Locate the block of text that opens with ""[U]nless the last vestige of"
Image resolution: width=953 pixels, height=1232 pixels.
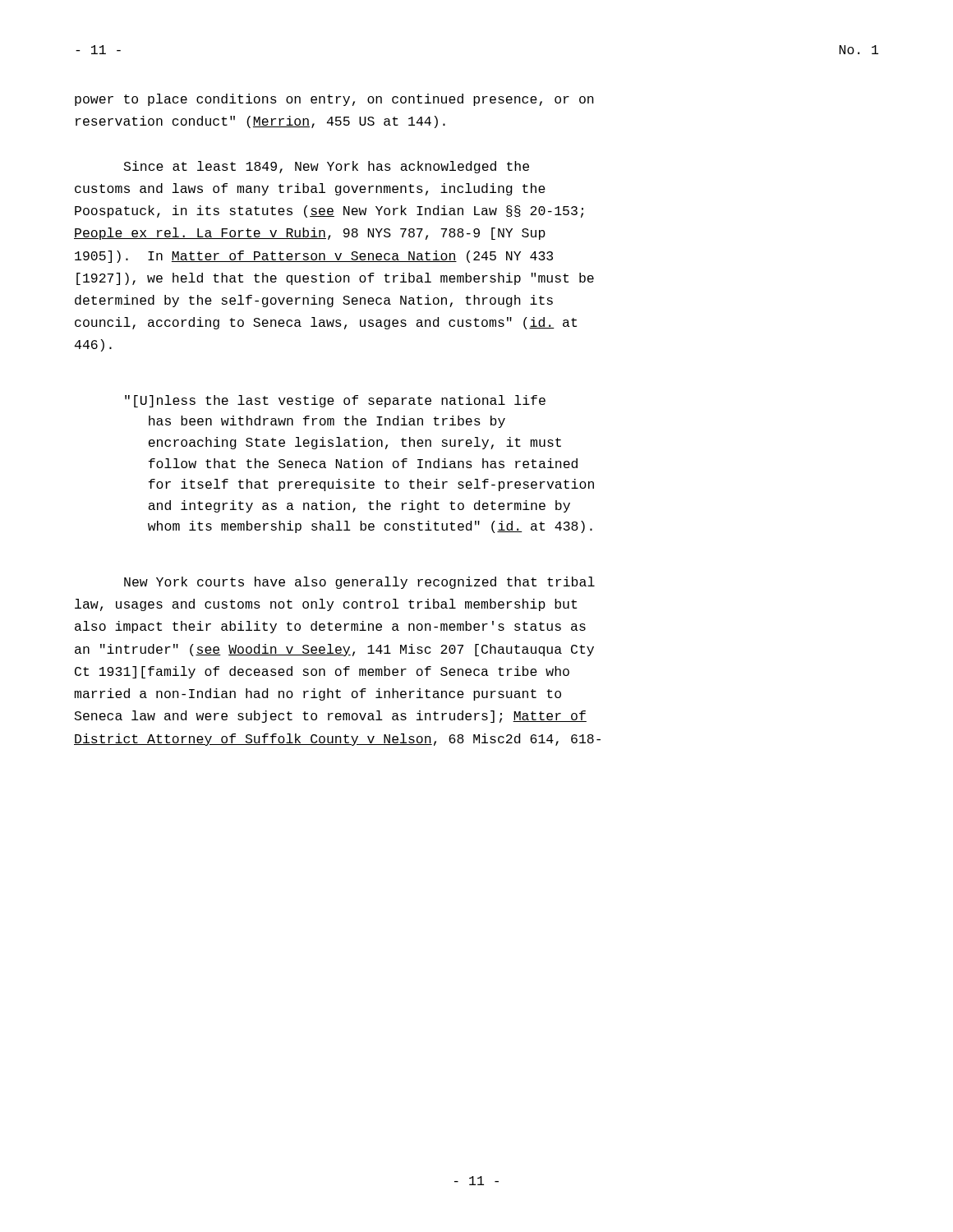pos(359,464)
